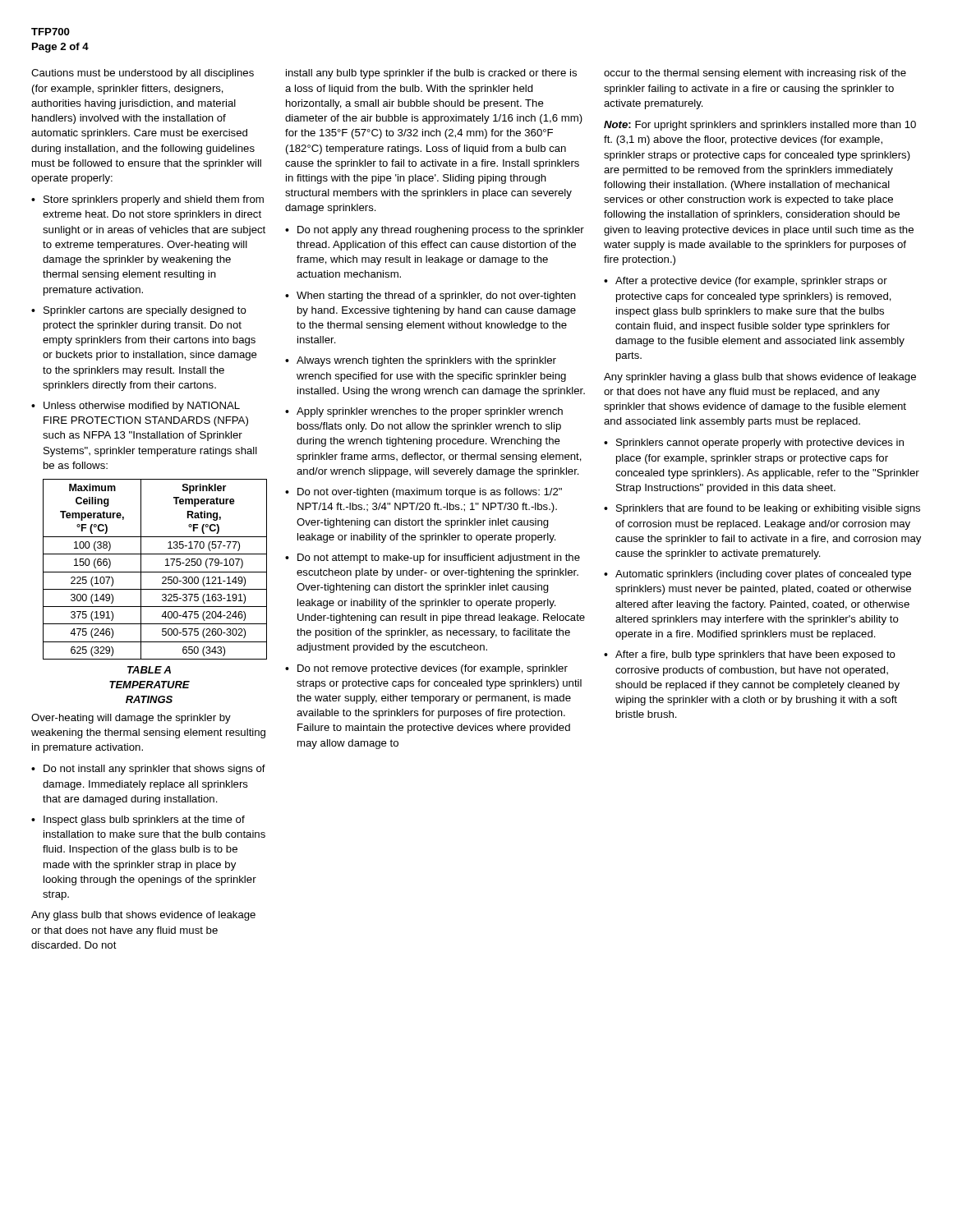The width and height of the screenshot is (953, 1232).
Task: Click the passage that begins "• When starting the thread of"
Action: pyautogui.click(x=435, y=318)
